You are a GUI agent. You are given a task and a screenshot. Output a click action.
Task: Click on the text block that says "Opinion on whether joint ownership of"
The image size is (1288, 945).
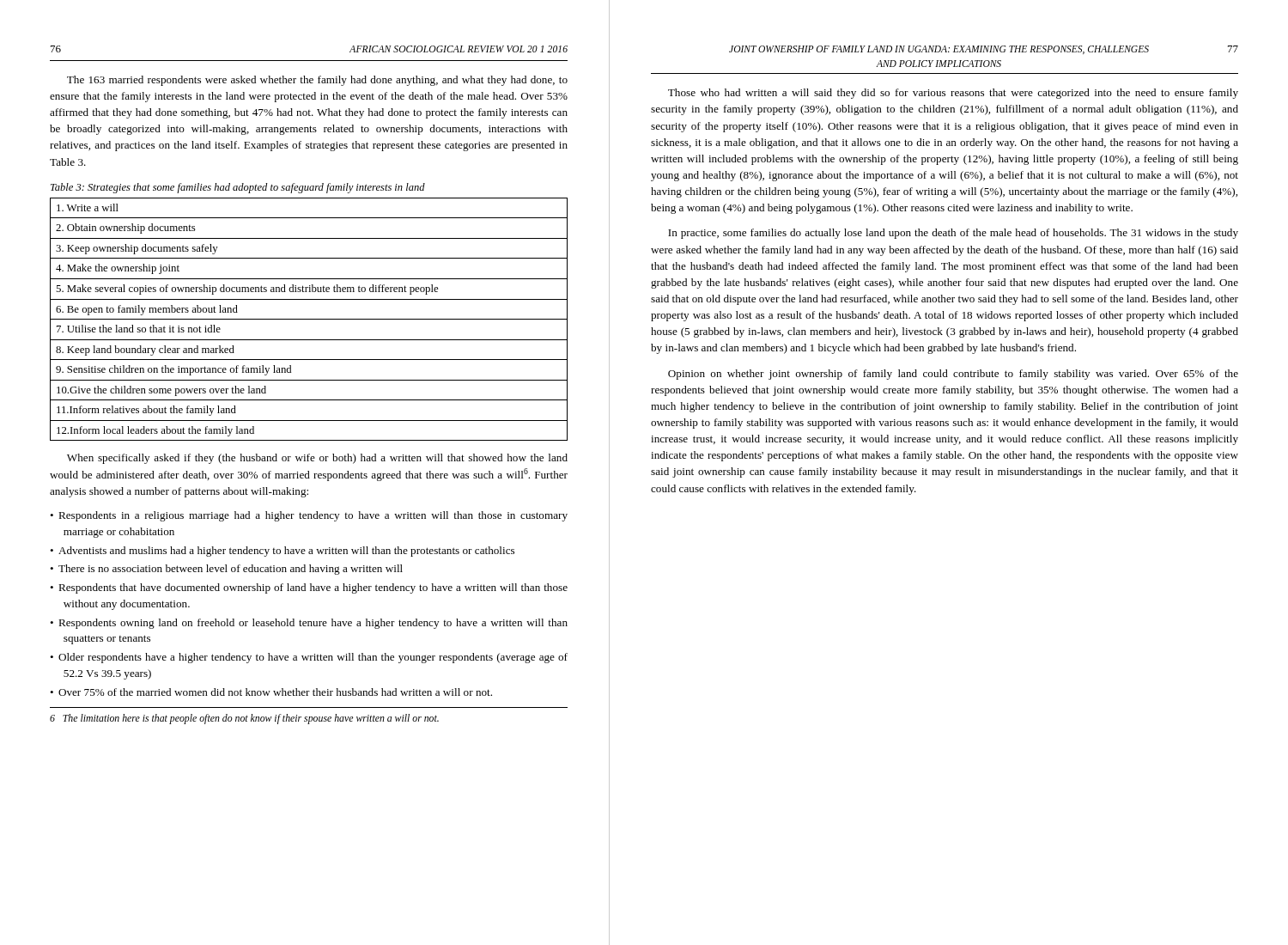tap(944, 430)
